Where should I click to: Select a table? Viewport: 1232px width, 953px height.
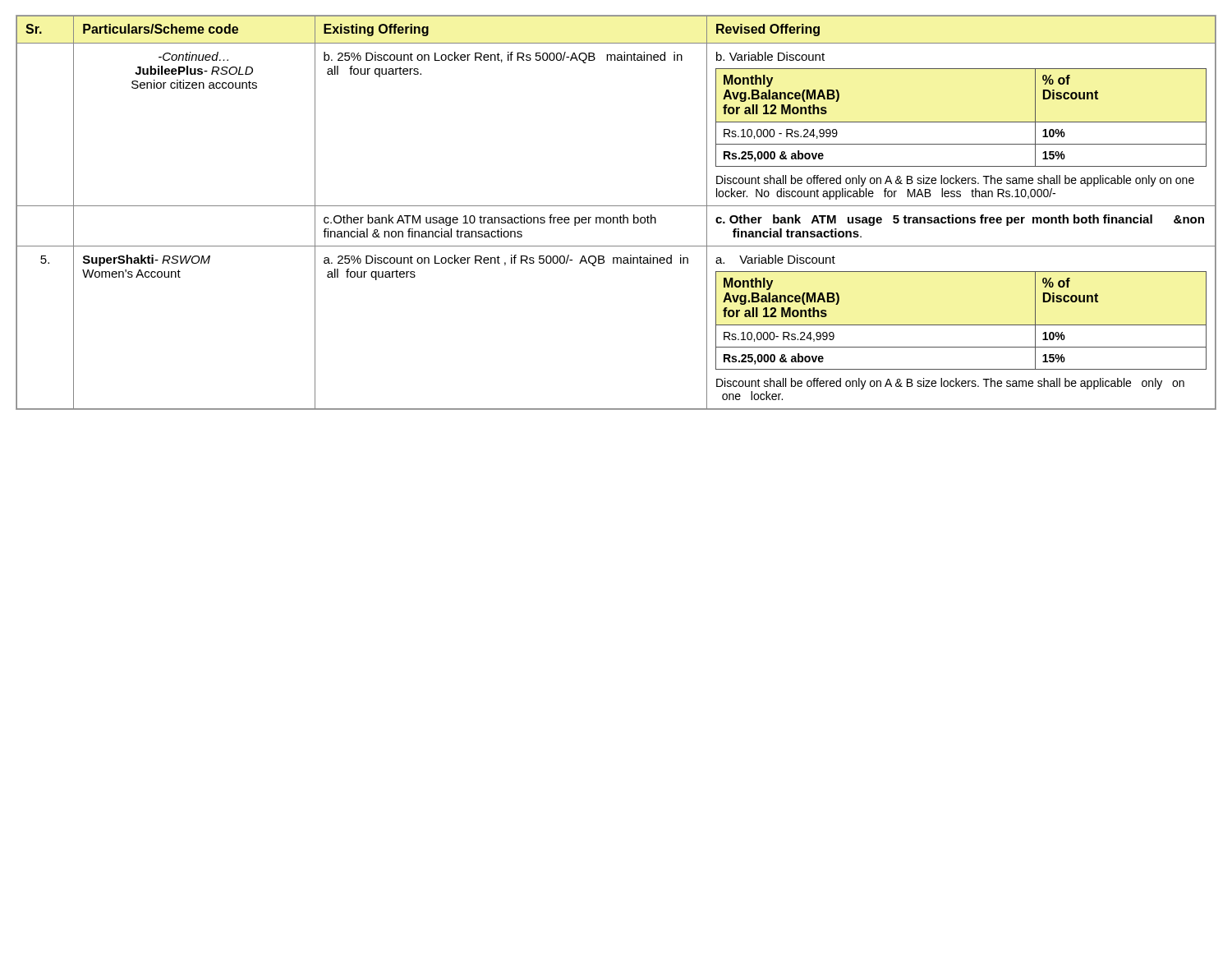pyautogui.click(x=616, y=212)
